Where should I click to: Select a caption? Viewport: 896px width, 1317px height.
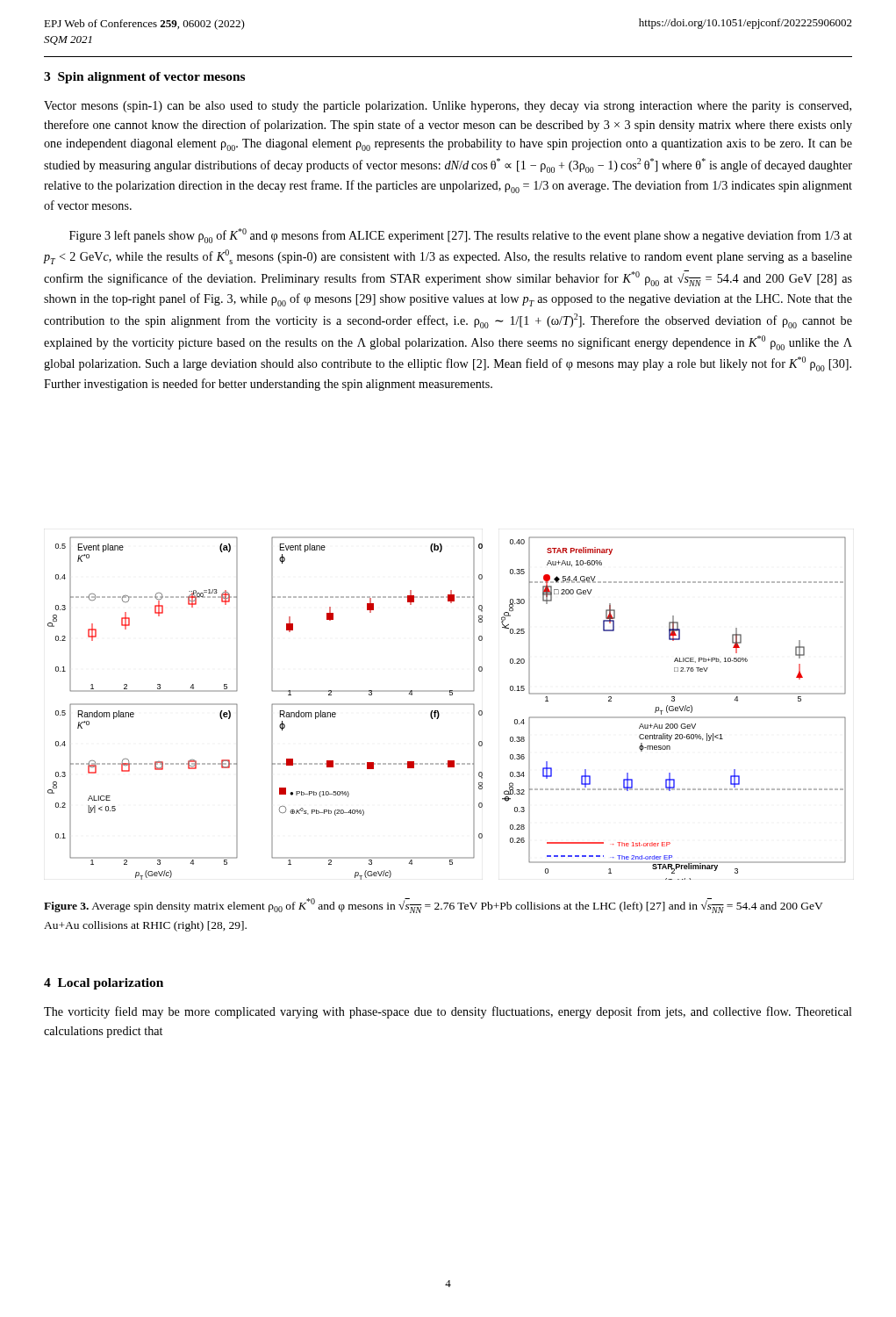(x=433, y=914)
